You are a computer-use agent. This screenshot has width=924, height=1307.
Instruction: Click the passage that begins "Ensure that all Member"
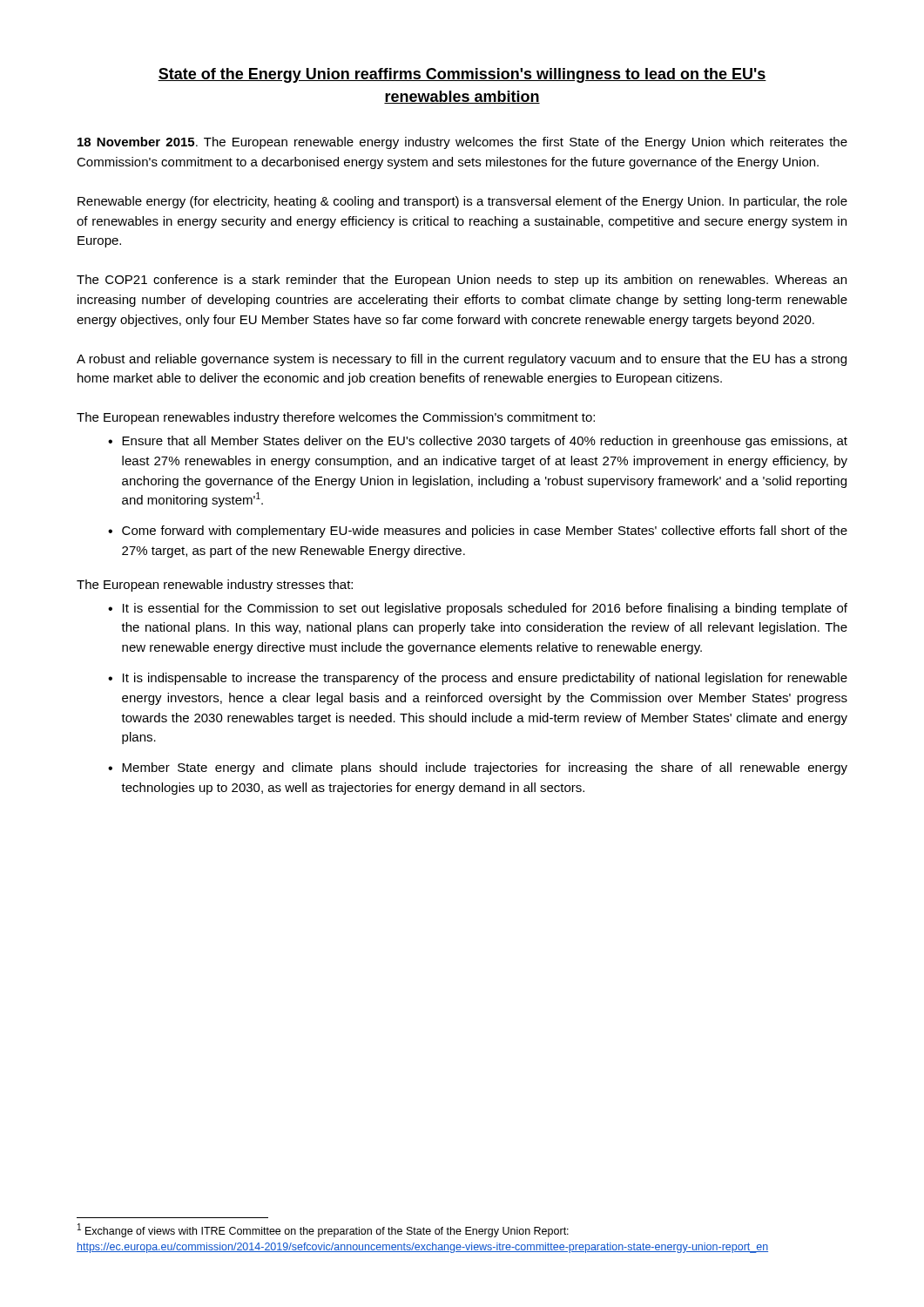point(484,471)
